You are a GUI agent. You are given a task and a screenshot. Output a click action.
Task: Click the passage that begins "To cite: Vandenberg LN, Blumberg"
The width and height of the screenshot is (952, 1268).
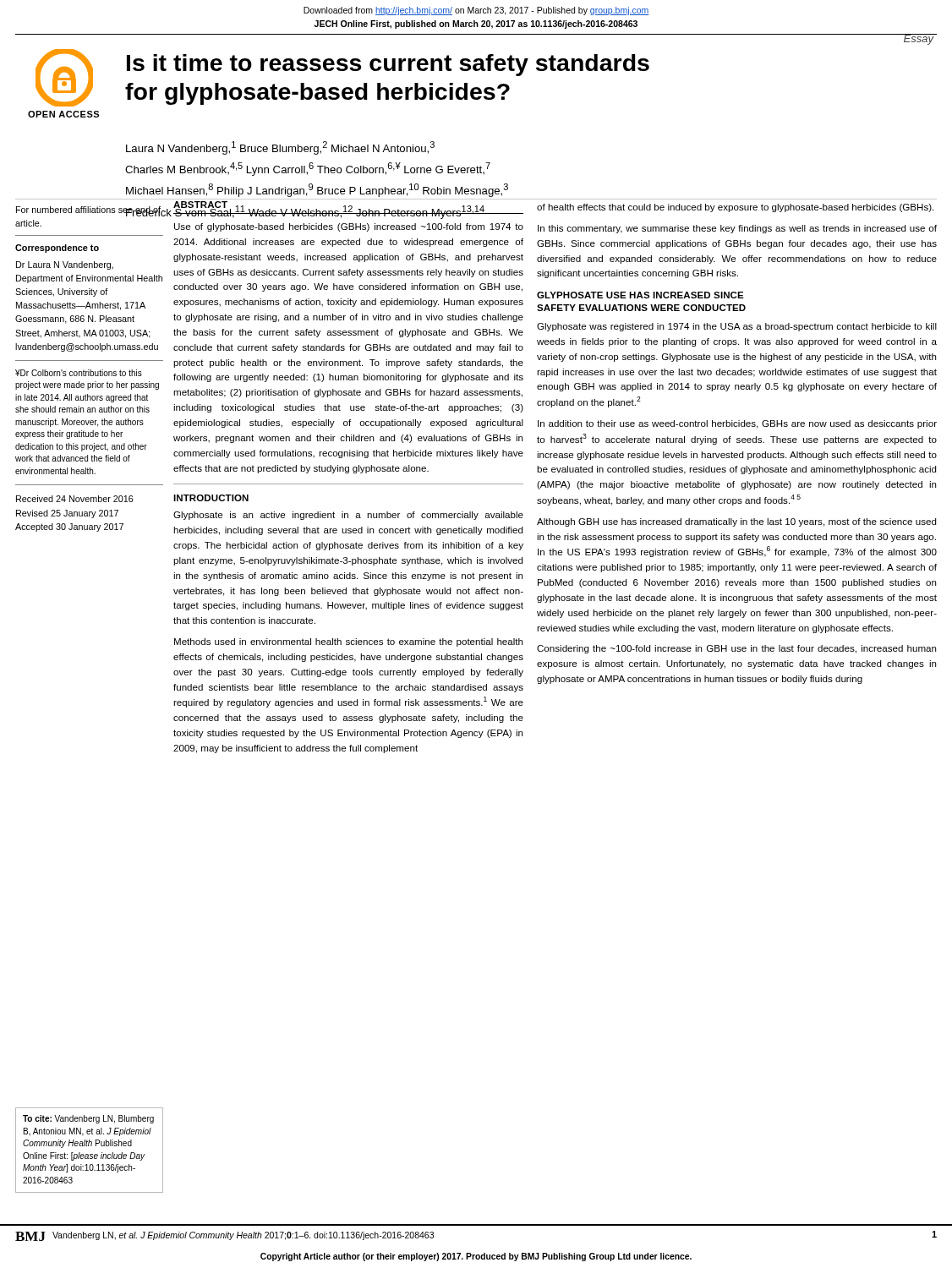click(x=88, y=1149)
